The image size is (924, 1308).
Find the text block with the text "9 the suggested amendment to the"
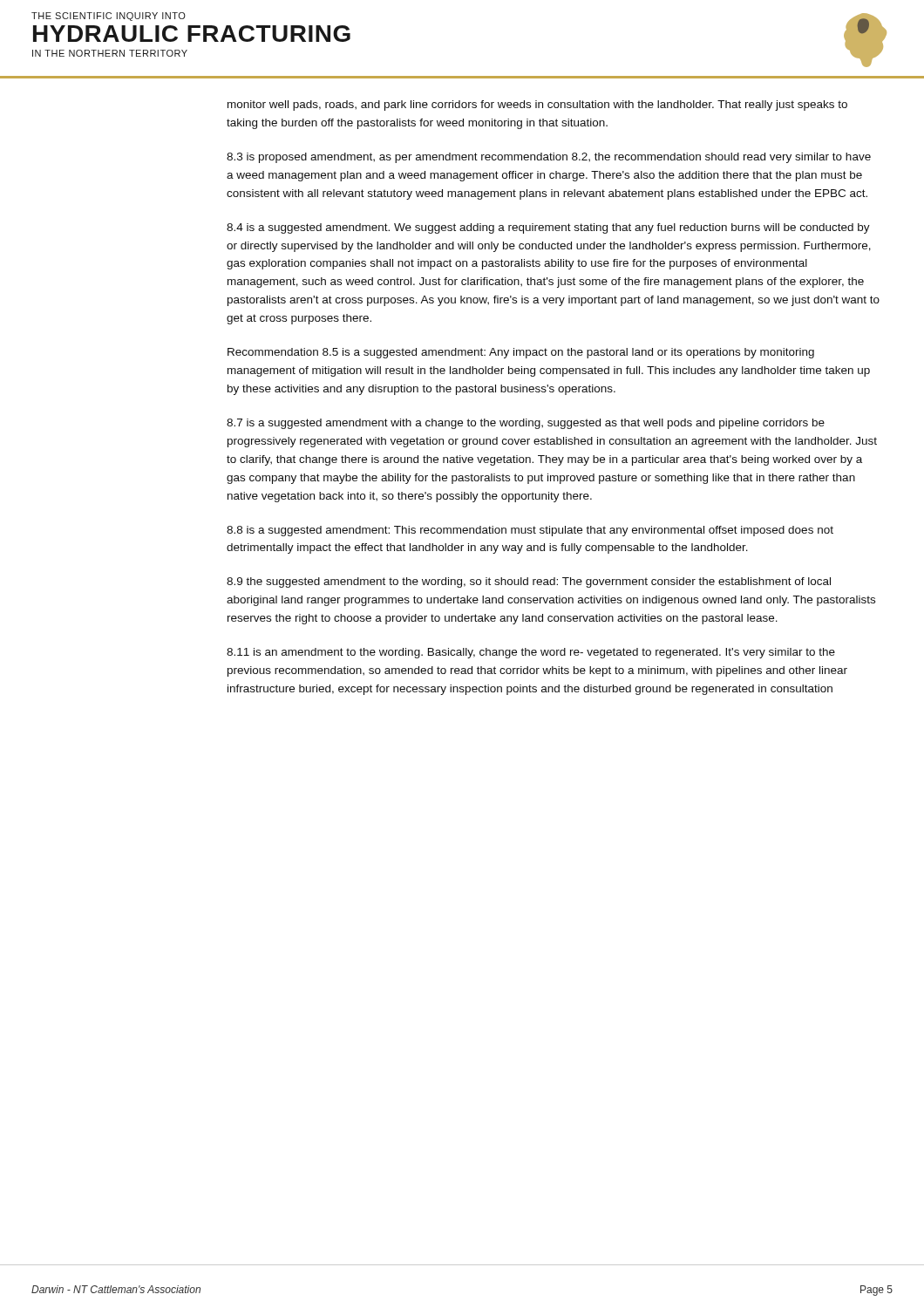point(551,600)
